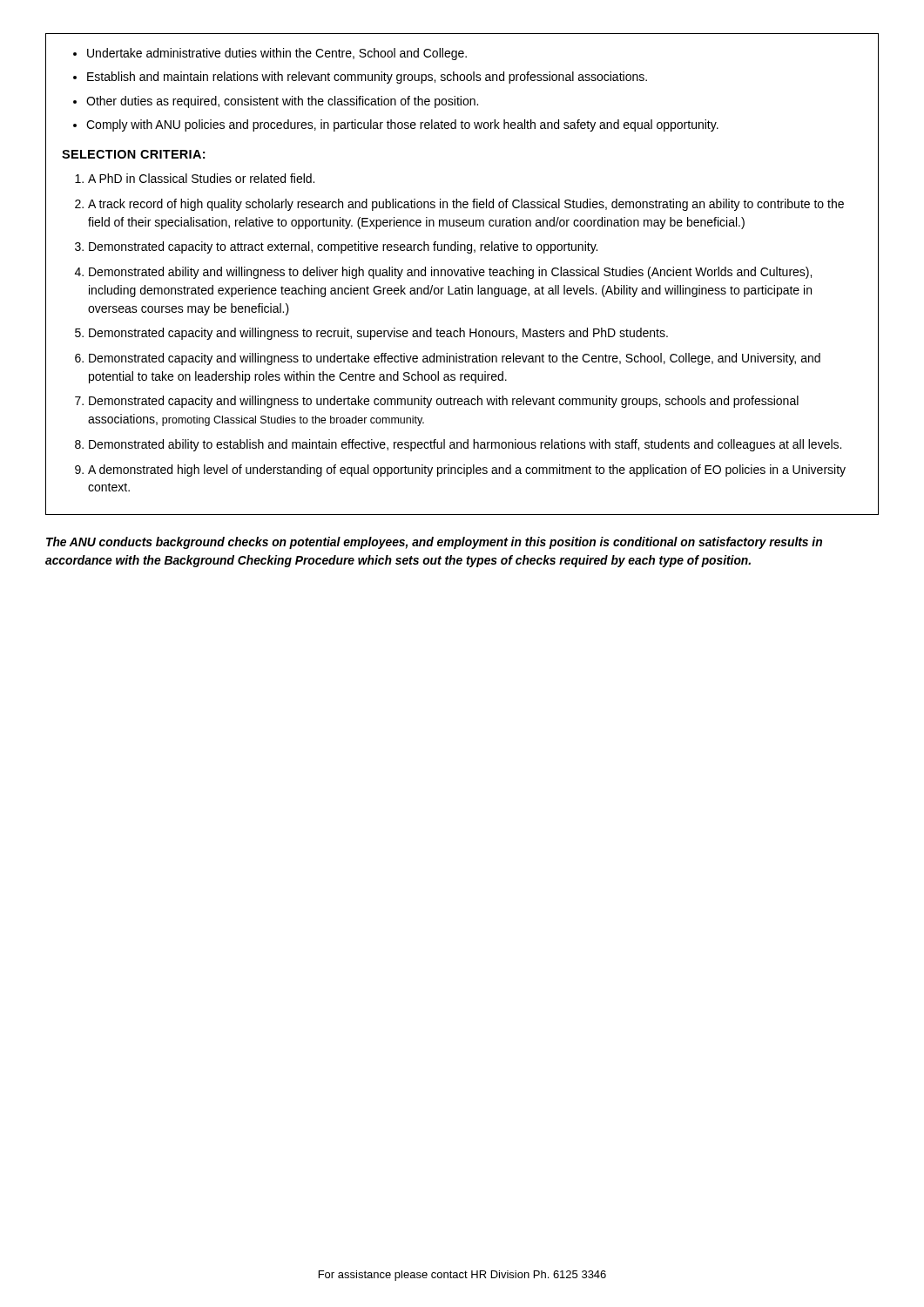
Task: Locate the element starting "Undertake administrative duties within the"
Action: tap(277, 53)
